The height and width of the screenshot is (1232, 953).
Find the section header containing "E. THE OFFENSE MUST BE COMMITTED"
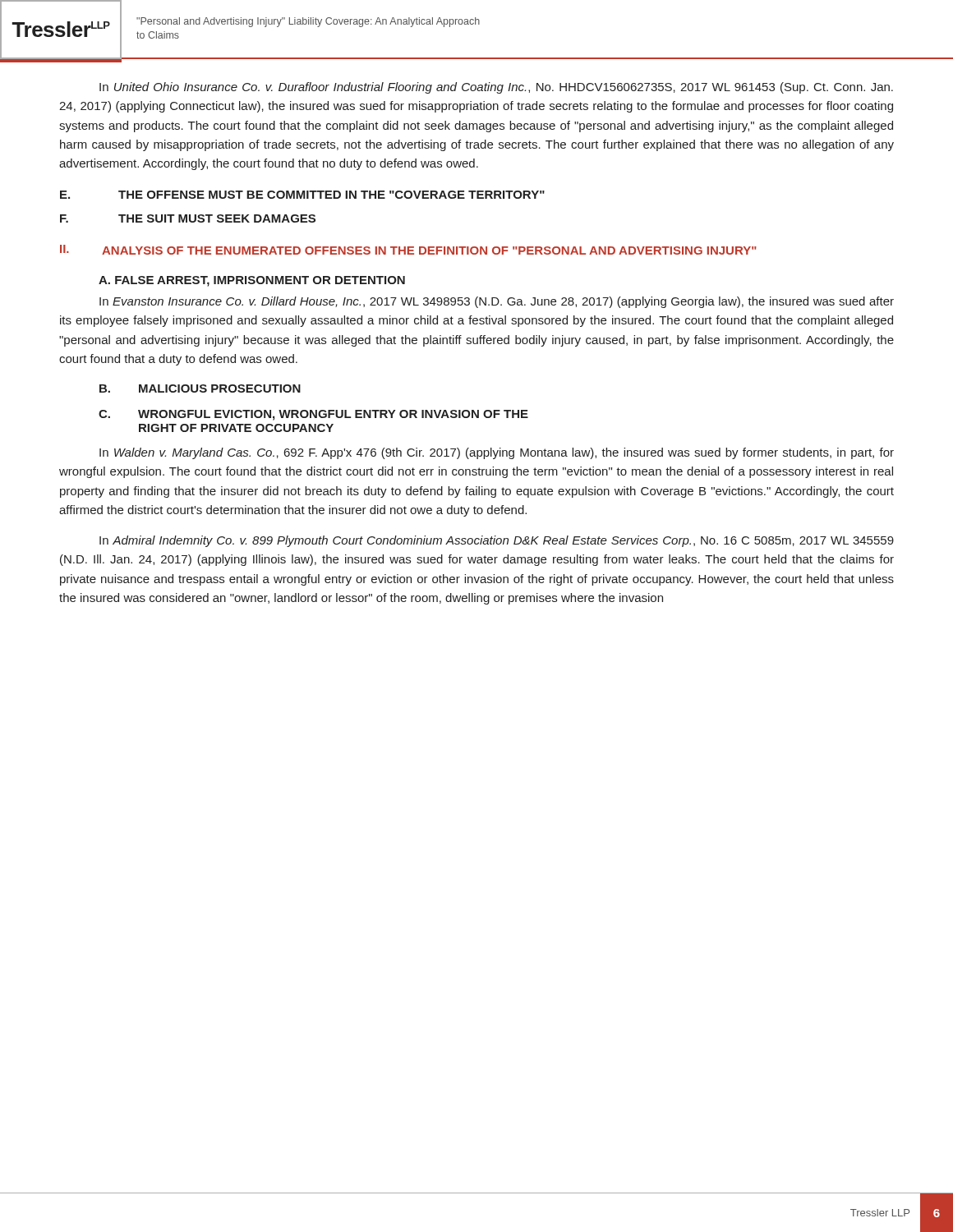coord(302,194)
